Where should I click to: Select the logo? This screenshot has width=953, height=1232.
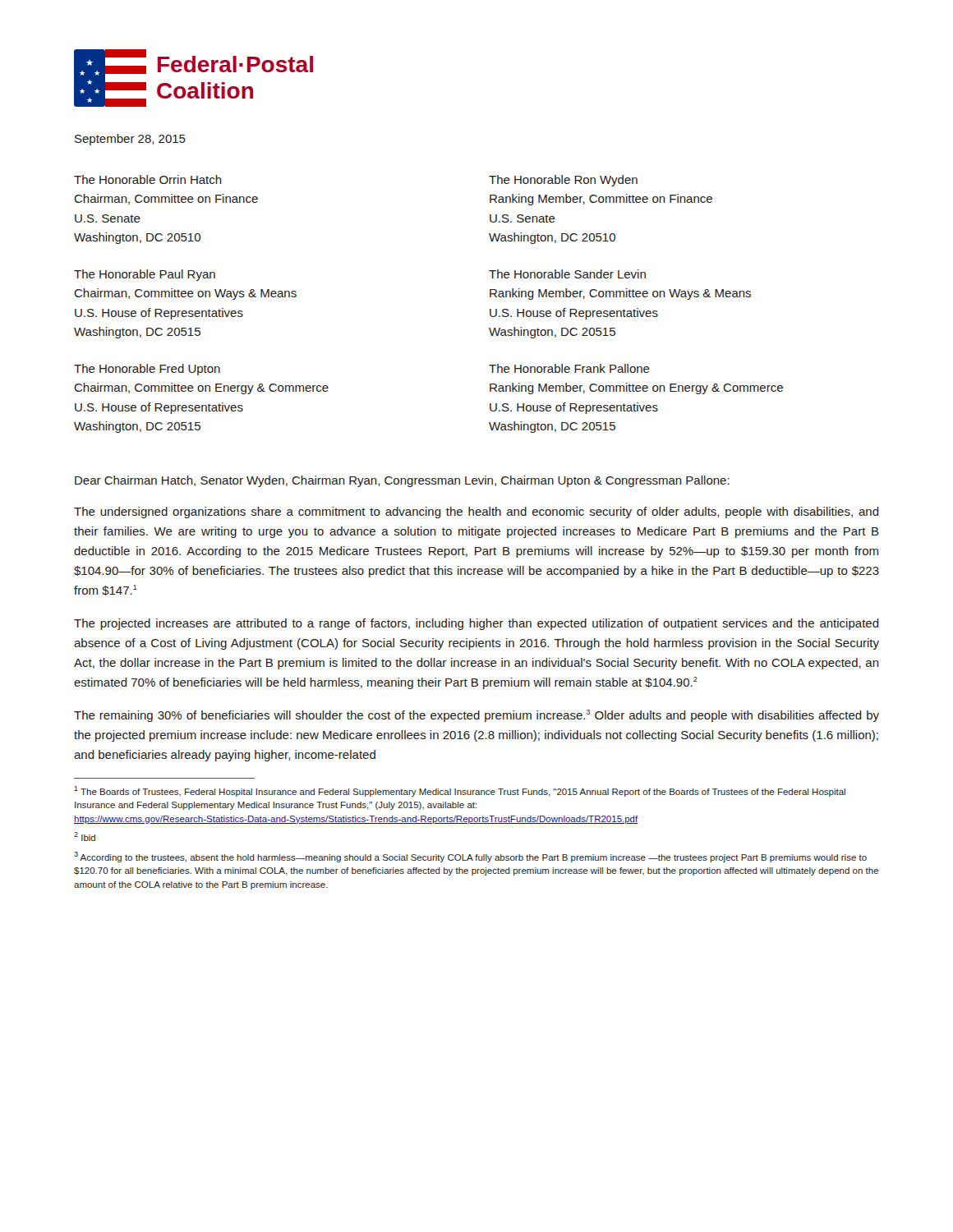click(x=476, y=78)
